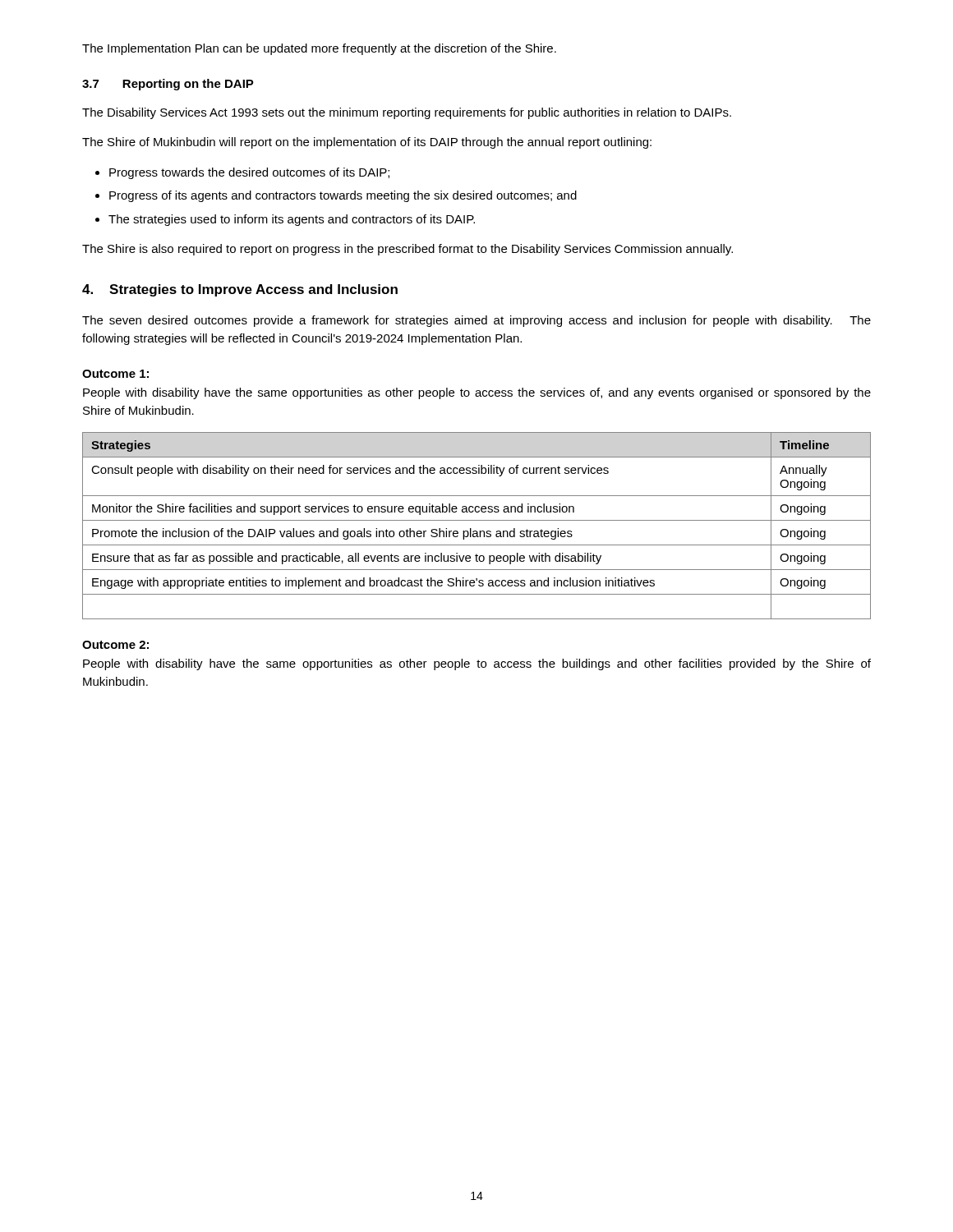Click on the region starting "The Implementation Plan can"
Image resolution: width=953 pixels, height=1232 pixels.
tap(476, 49)
